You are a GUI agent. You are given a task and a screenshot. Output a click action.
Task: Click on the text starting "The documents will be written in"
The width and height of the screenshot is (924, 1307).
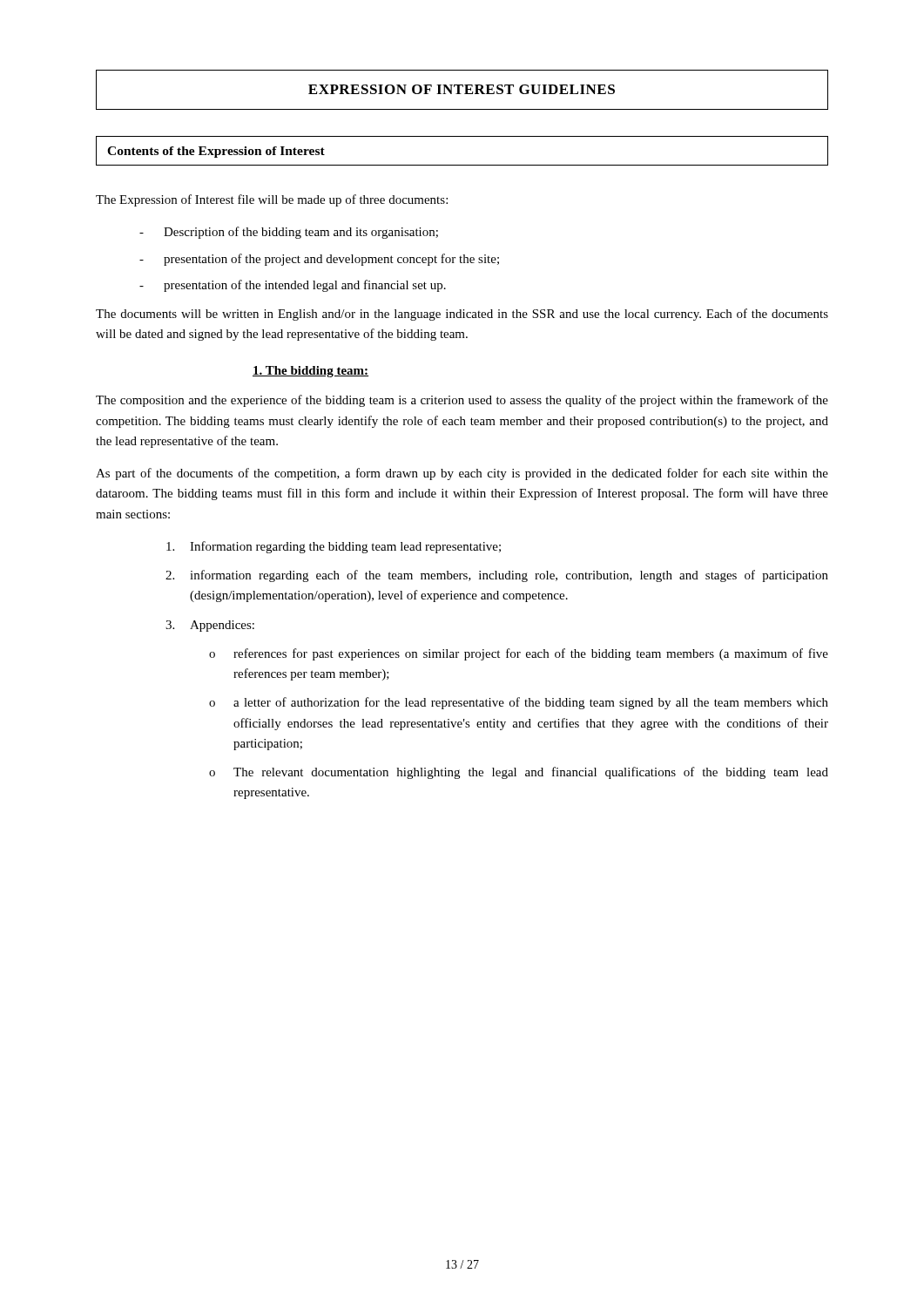(x=462, y=324)
